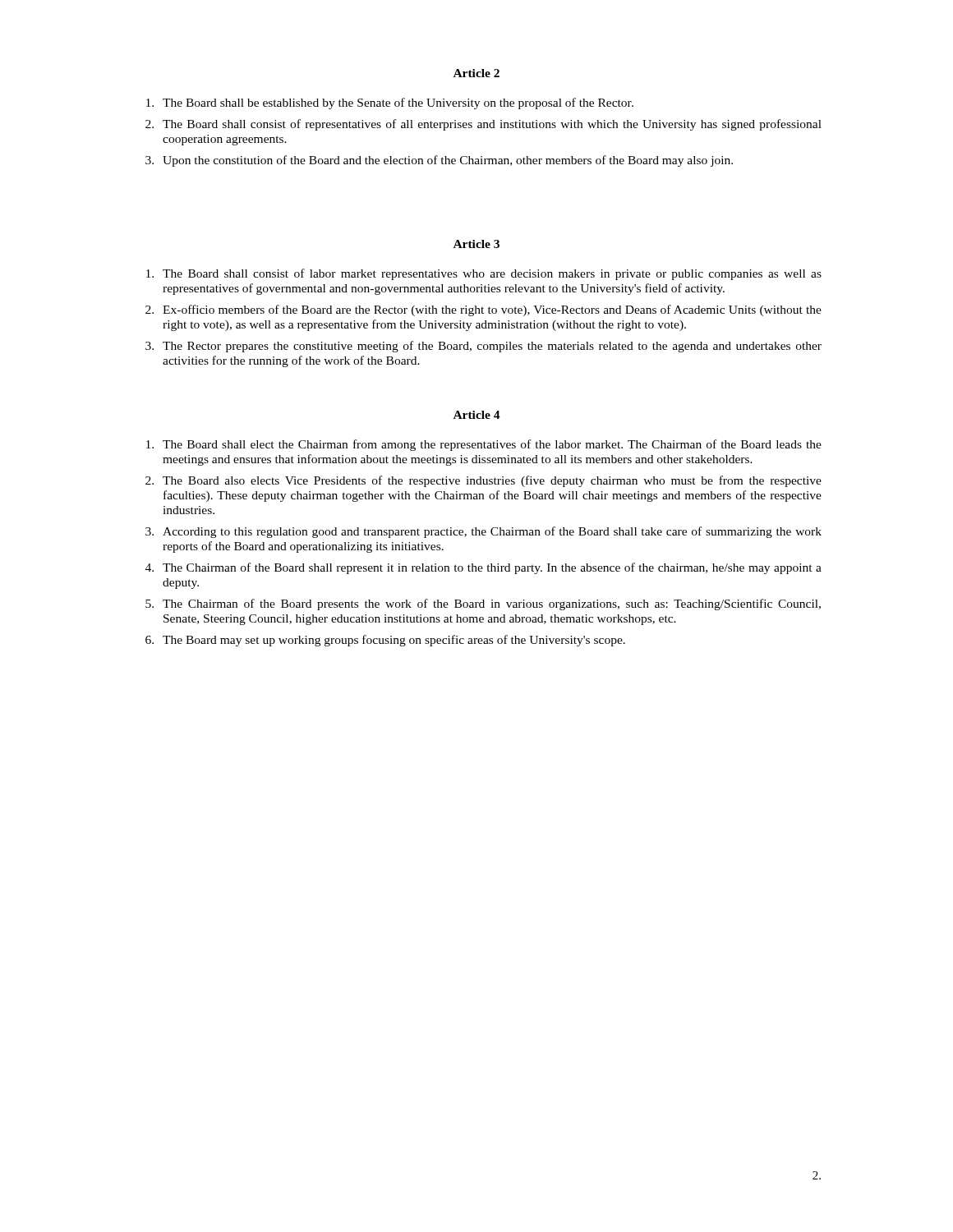Locate the block of text that opens with "3. The Rector prepares the constitutive"

pyautogui.click(x=476, y=353)
